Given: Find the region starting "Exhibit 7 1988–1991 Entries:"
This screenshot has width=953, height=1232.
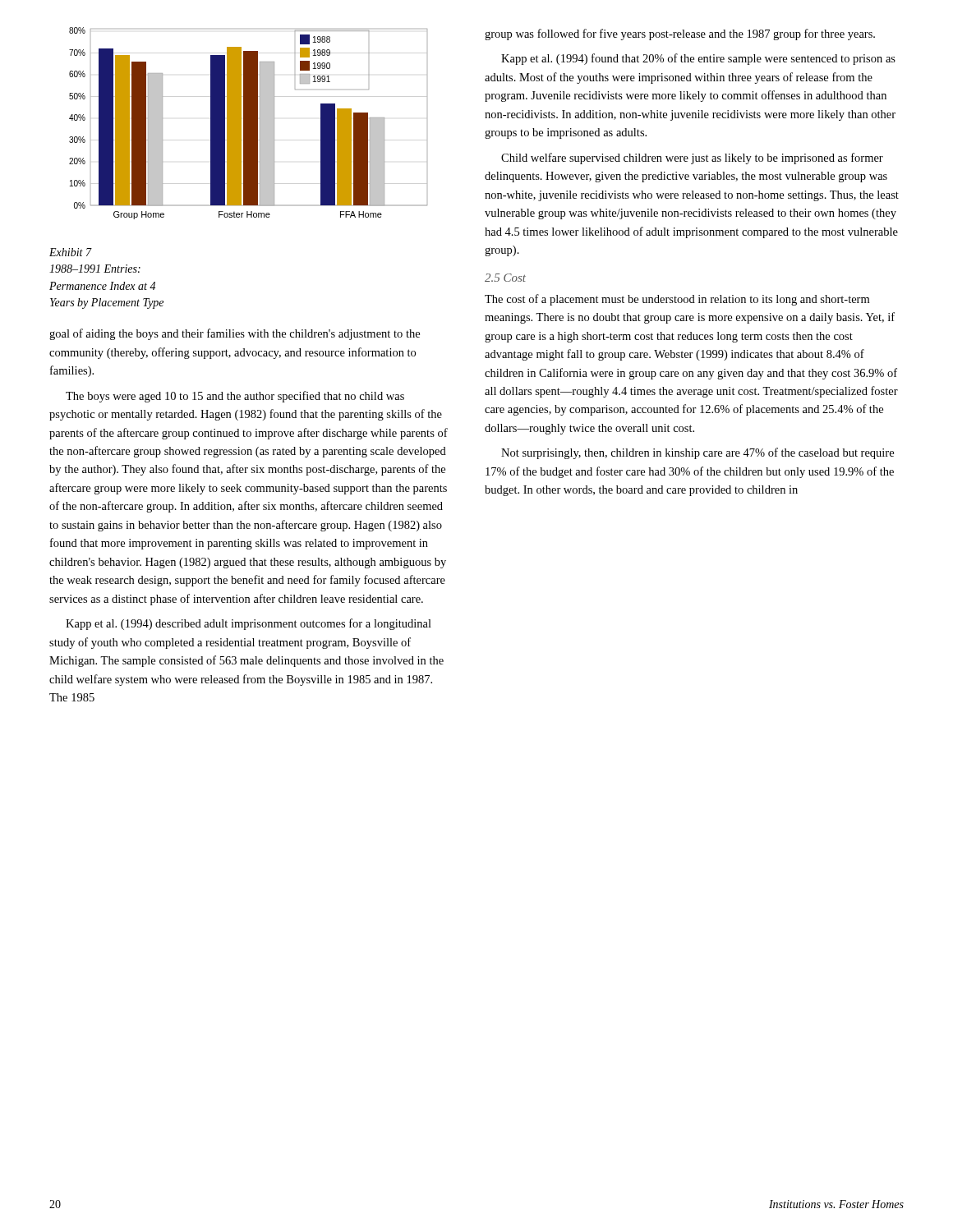Looking at the screenshot, I should tap(107, 278).
